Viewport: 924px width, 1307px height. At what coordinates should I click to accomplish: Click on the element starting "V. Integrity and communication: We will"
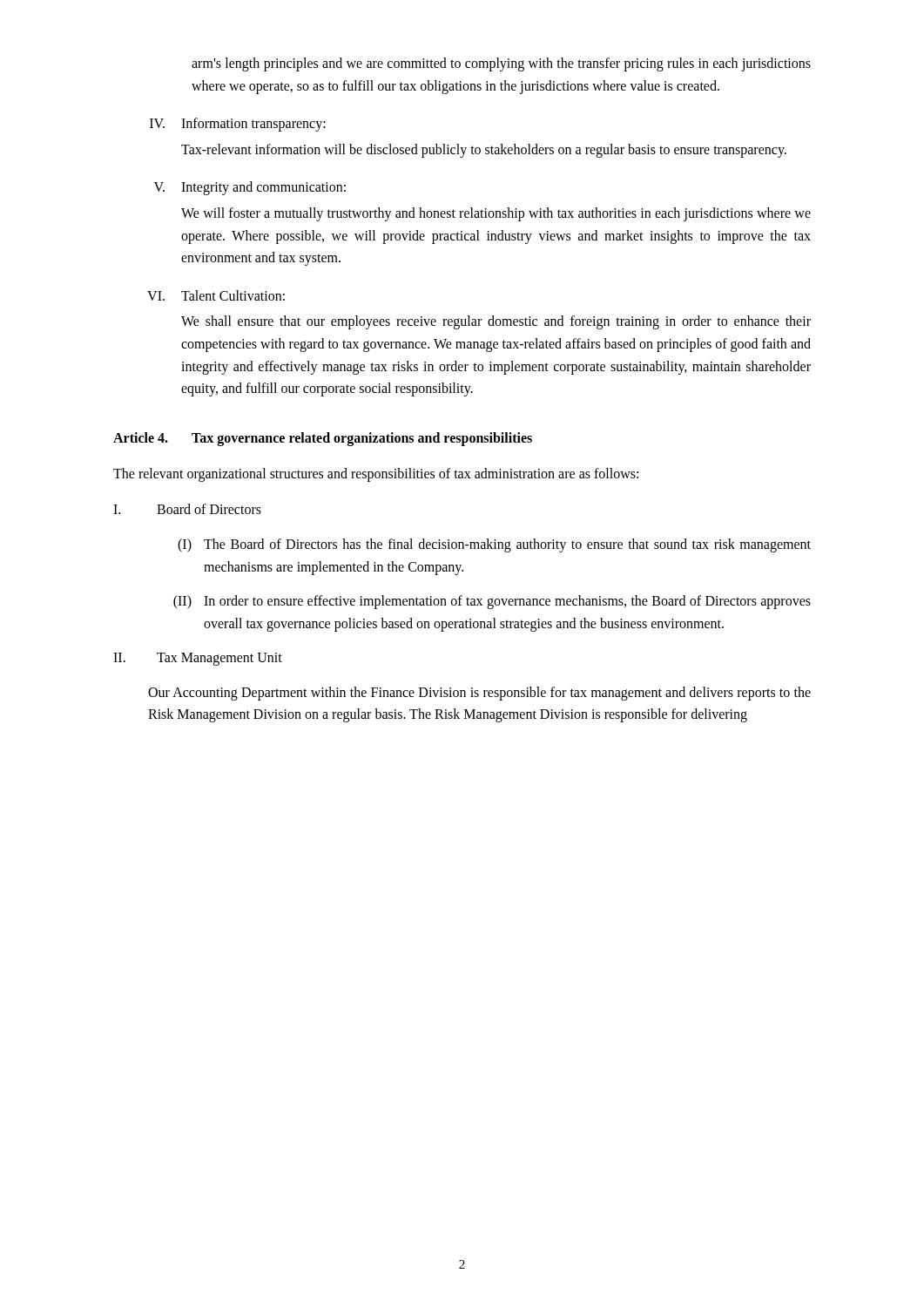click(x=462, y=223)
